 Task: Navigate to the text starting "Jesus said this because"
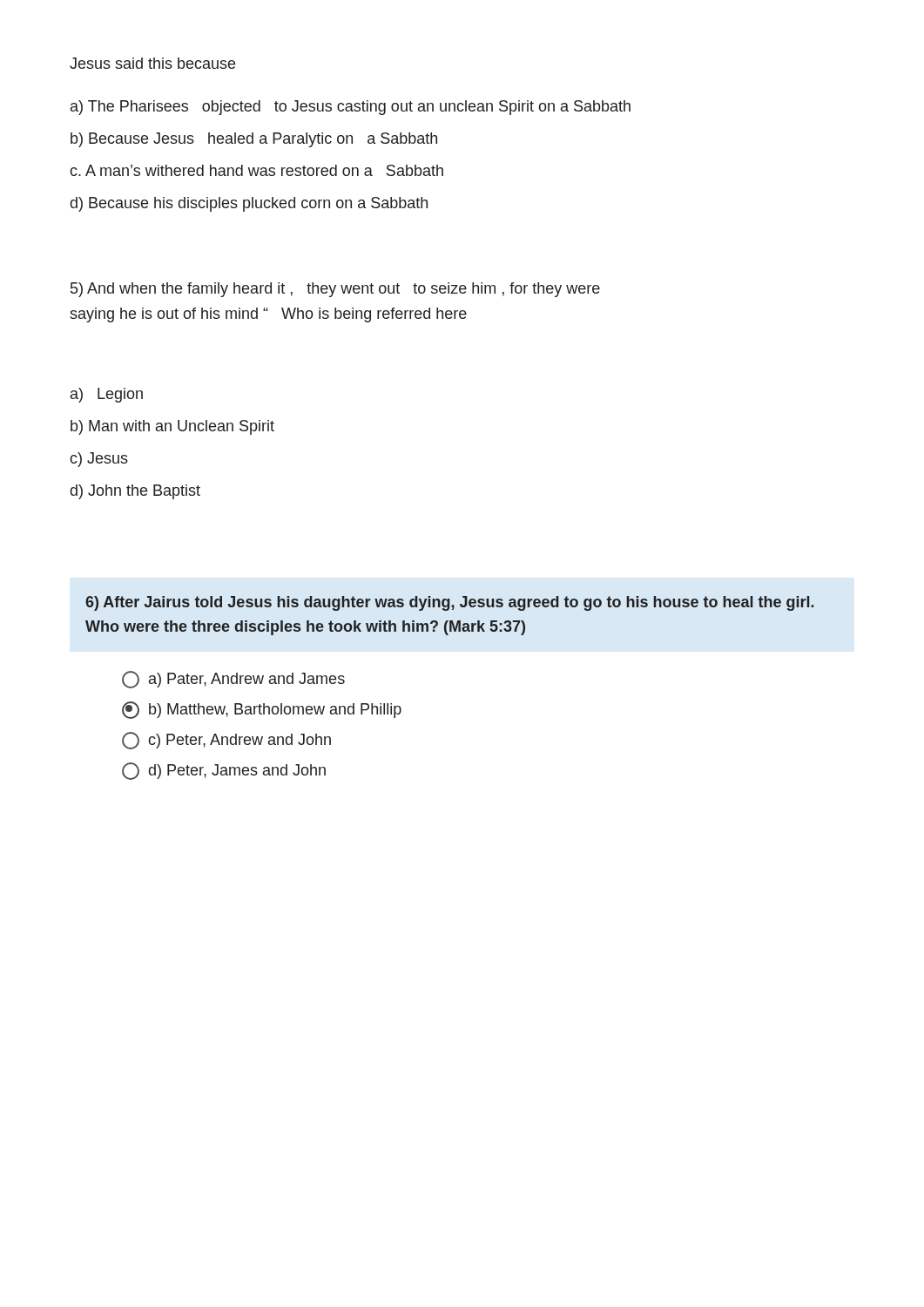pyautogui.click(x=153, y=64)
